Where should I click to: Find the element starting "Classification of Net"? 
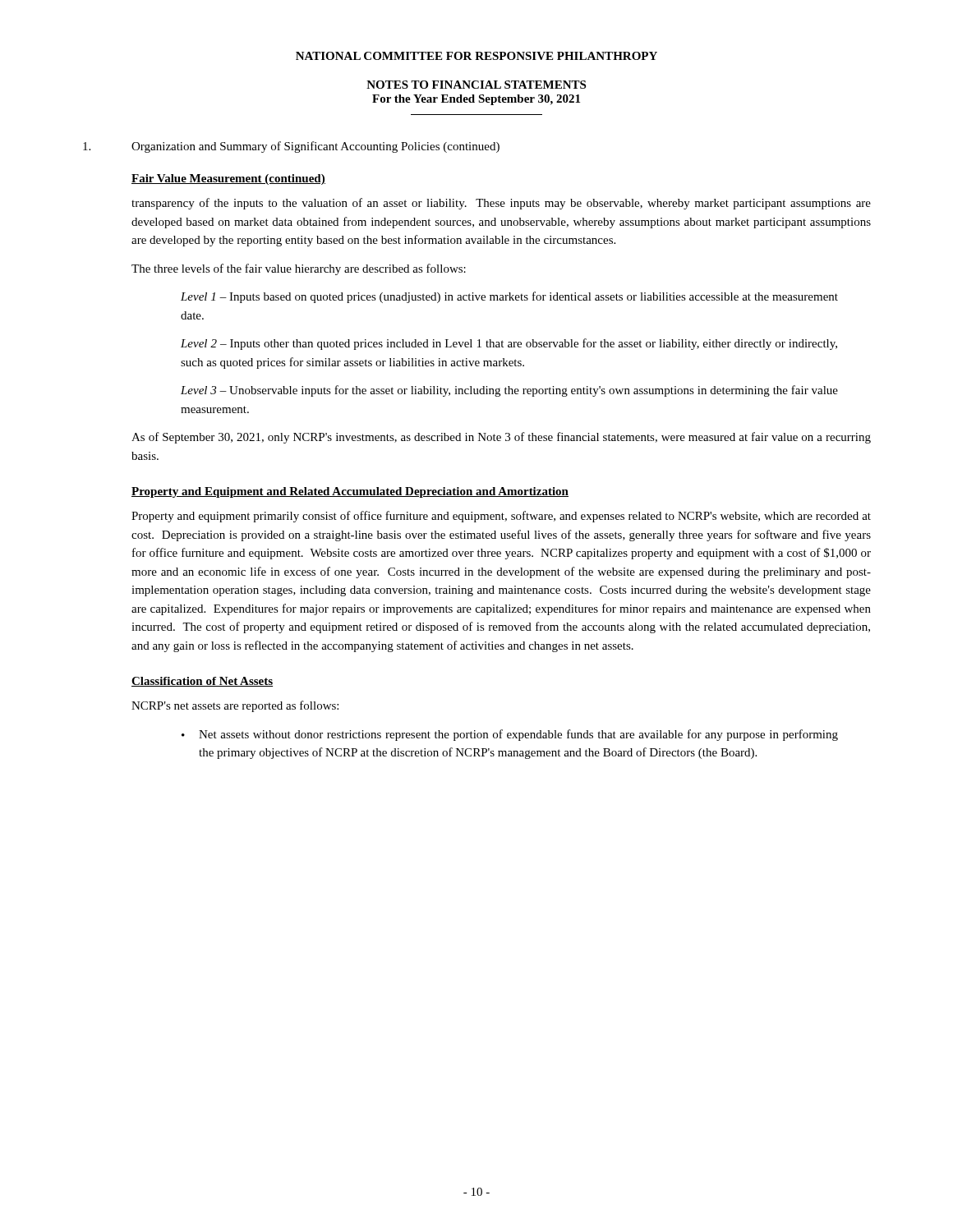(202, 681)
